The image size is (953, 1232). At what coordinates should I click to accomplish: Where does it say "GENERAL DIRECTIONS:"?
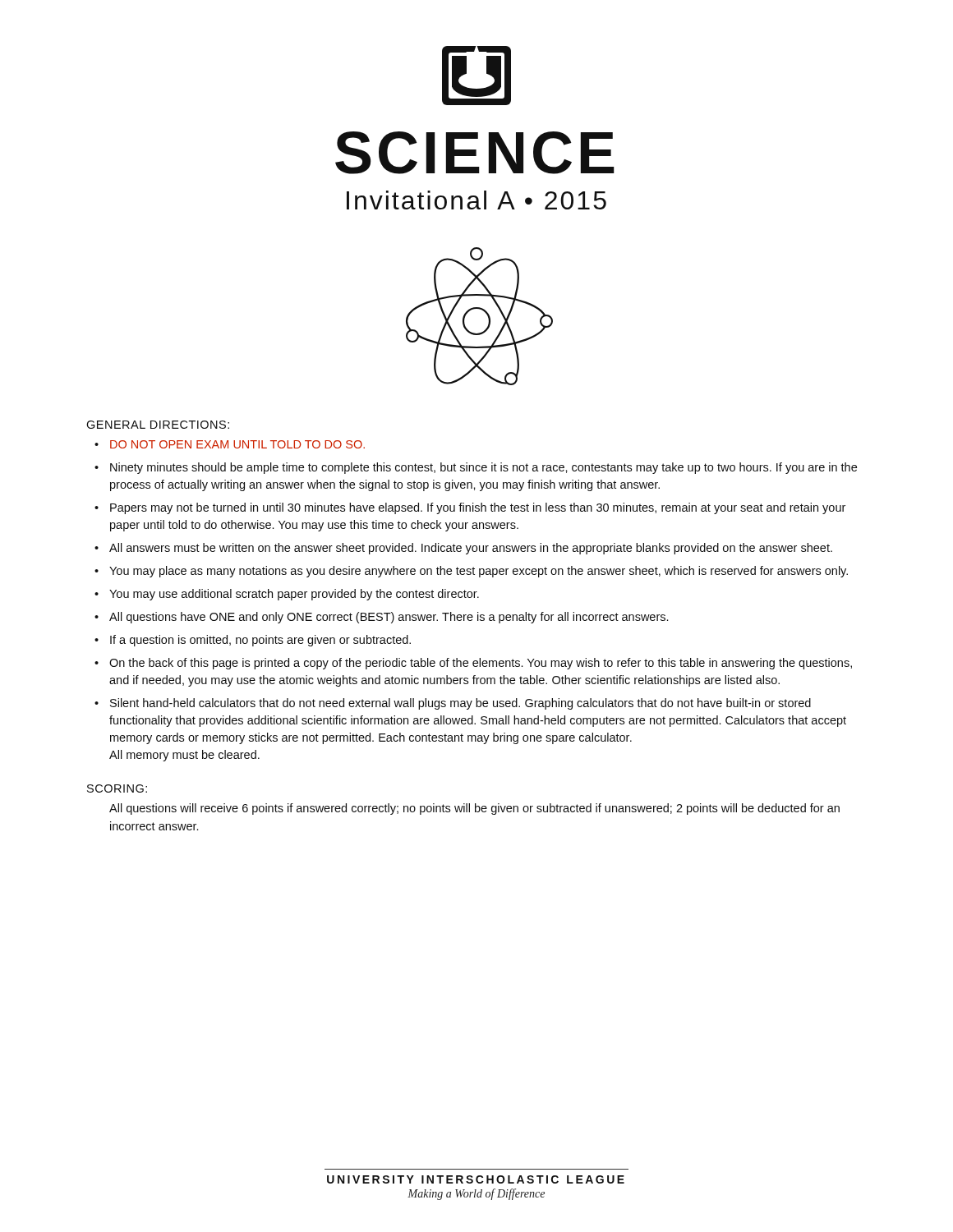click(158, 425)
